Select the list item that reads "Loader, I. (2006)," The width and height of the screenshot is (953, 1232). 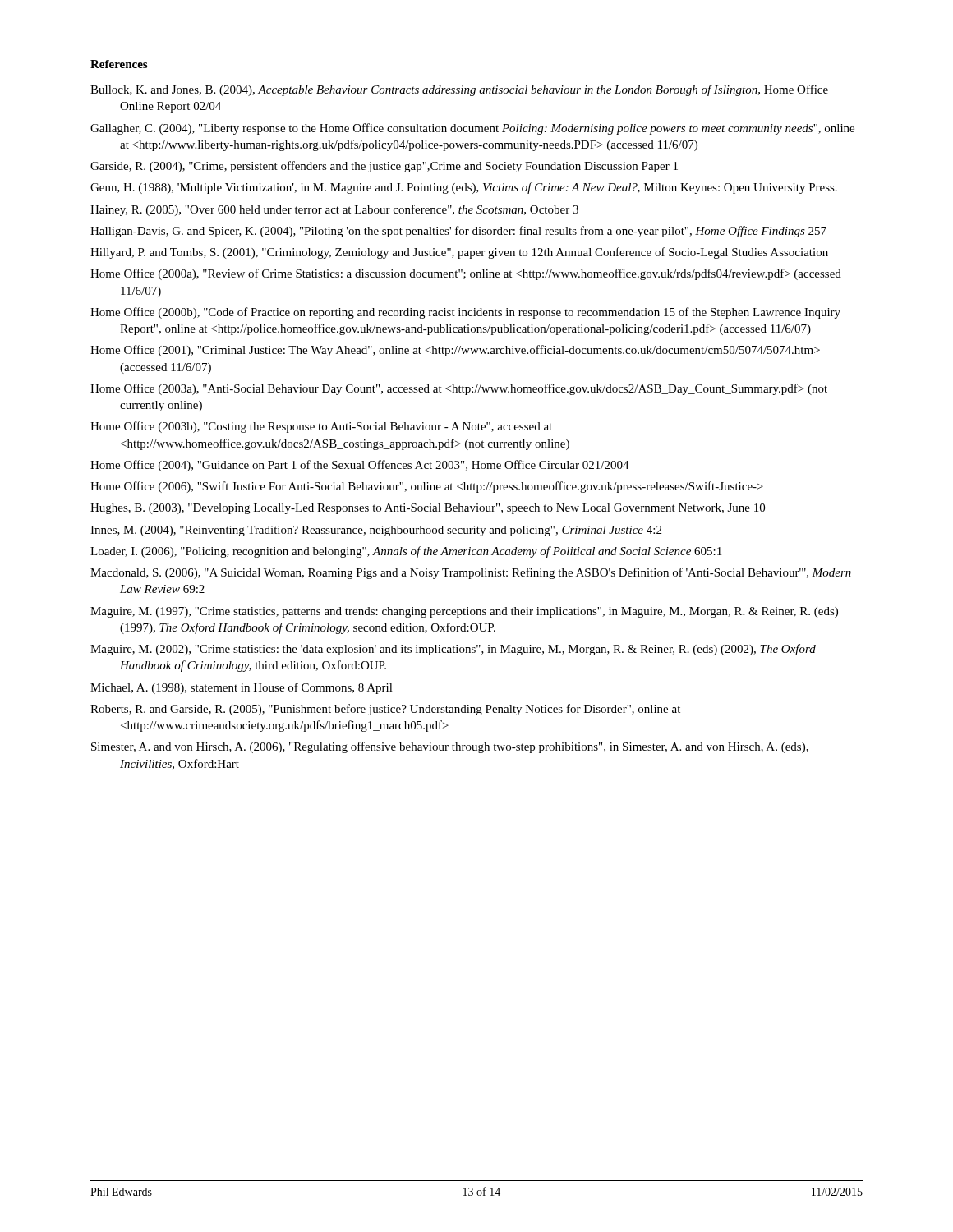[406, 551]
